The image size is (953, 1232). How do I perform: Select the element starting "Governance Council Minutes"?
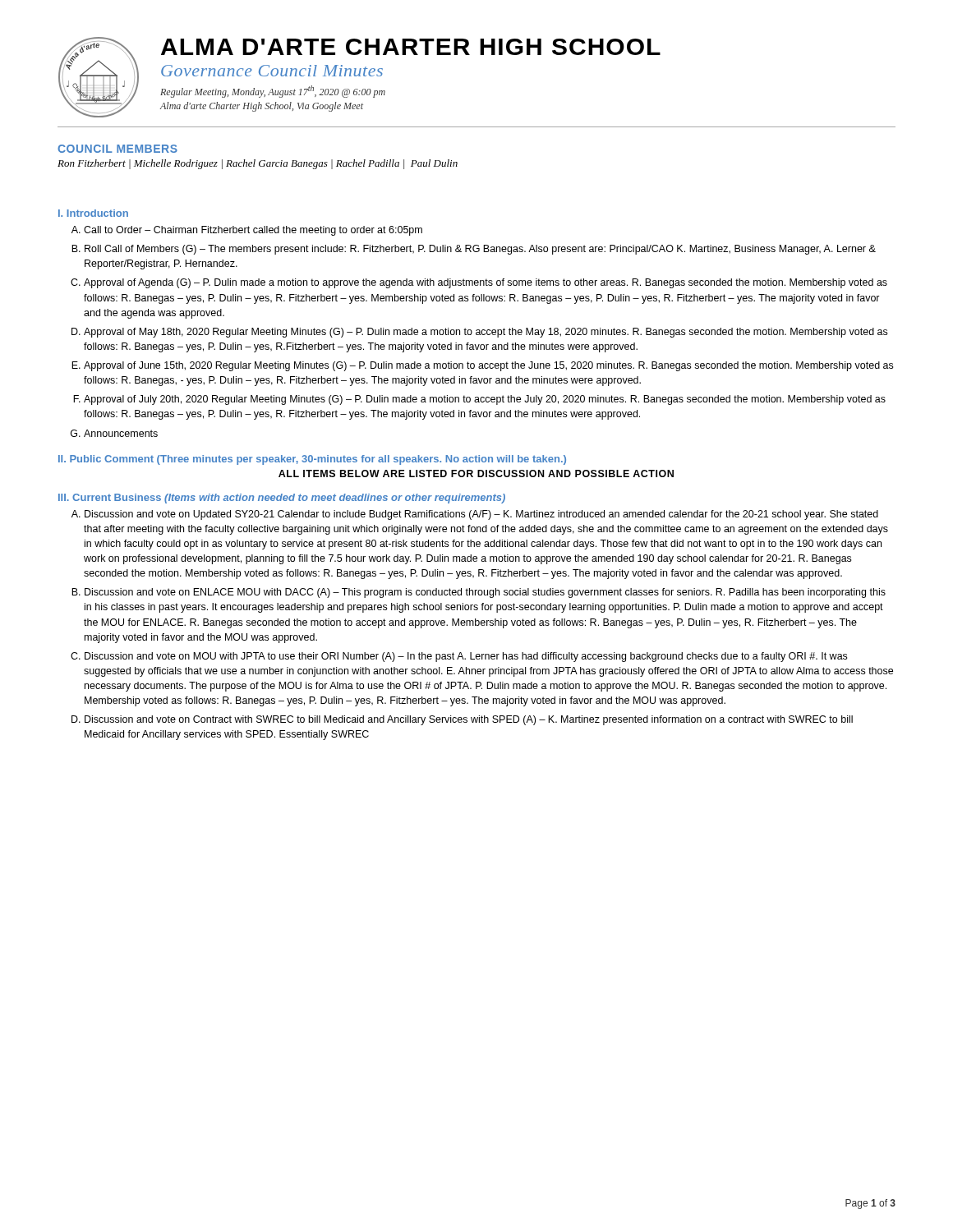pyautogui.click(x=272, y=70)
